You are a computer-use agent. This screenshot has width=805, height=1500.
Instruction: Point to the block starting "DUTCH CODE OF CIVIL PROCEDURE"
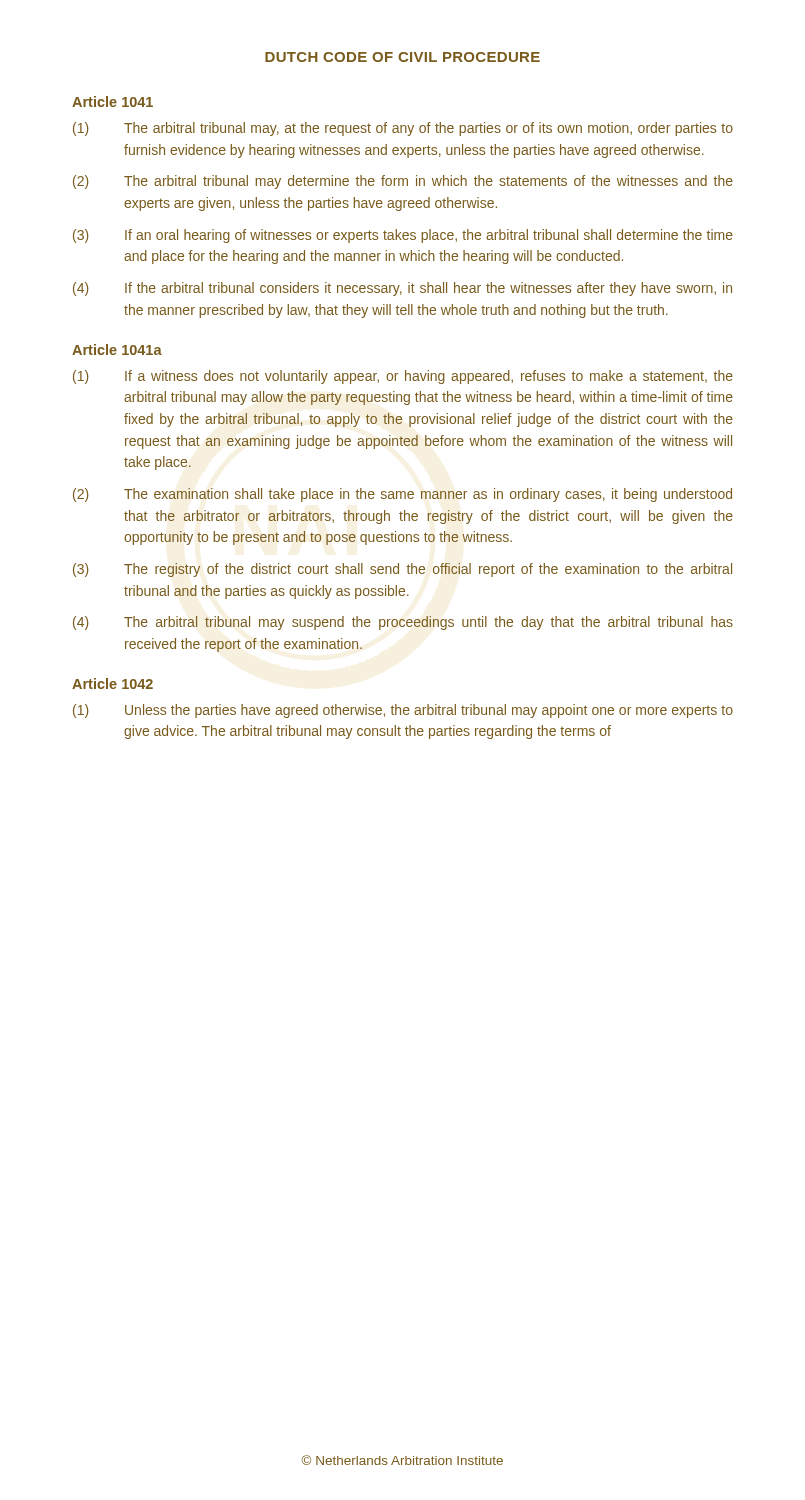pyautogui.click(x=402, y=56)
